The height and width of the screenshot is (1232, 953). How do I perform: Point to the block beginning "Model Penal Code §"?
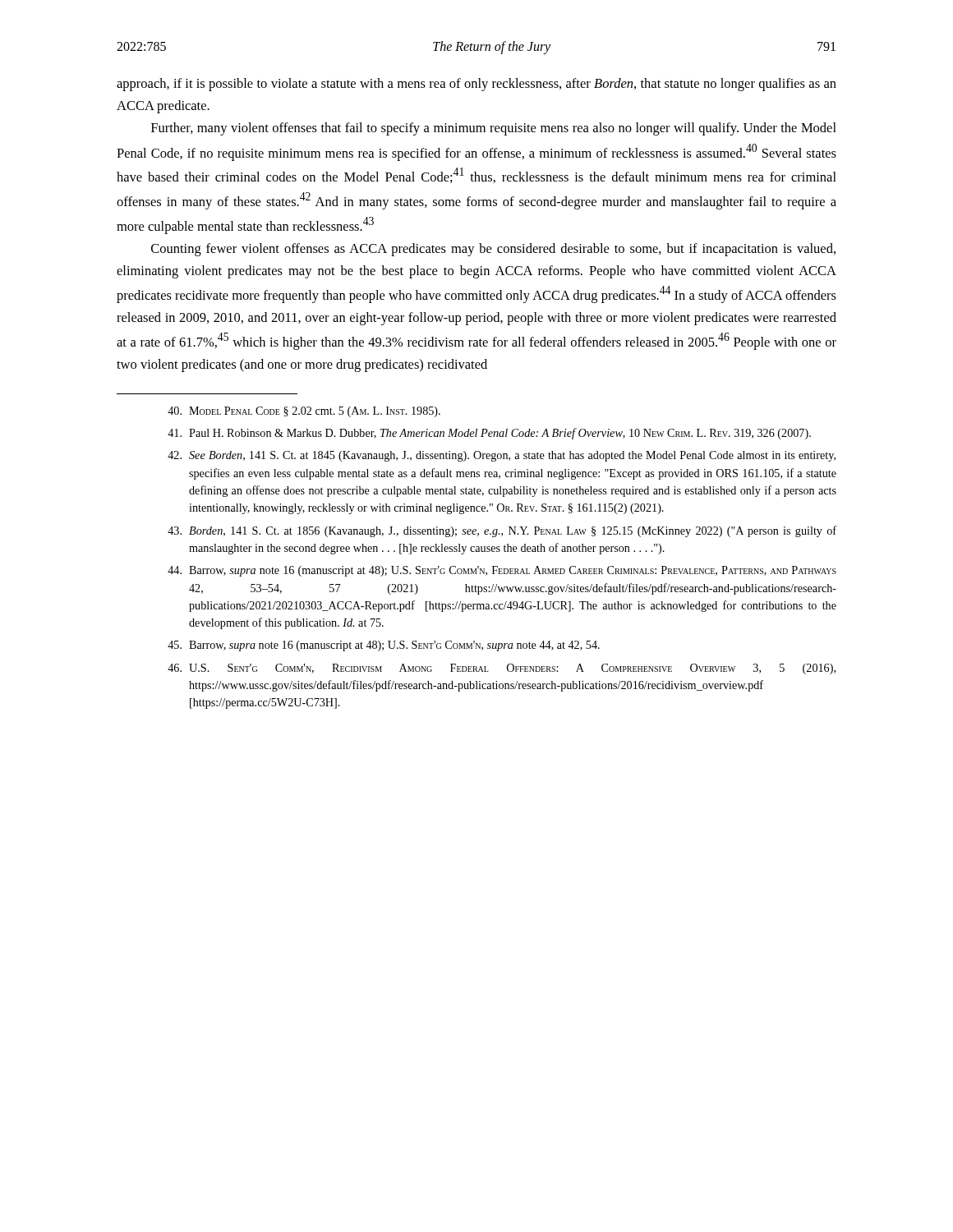point(304,412)
